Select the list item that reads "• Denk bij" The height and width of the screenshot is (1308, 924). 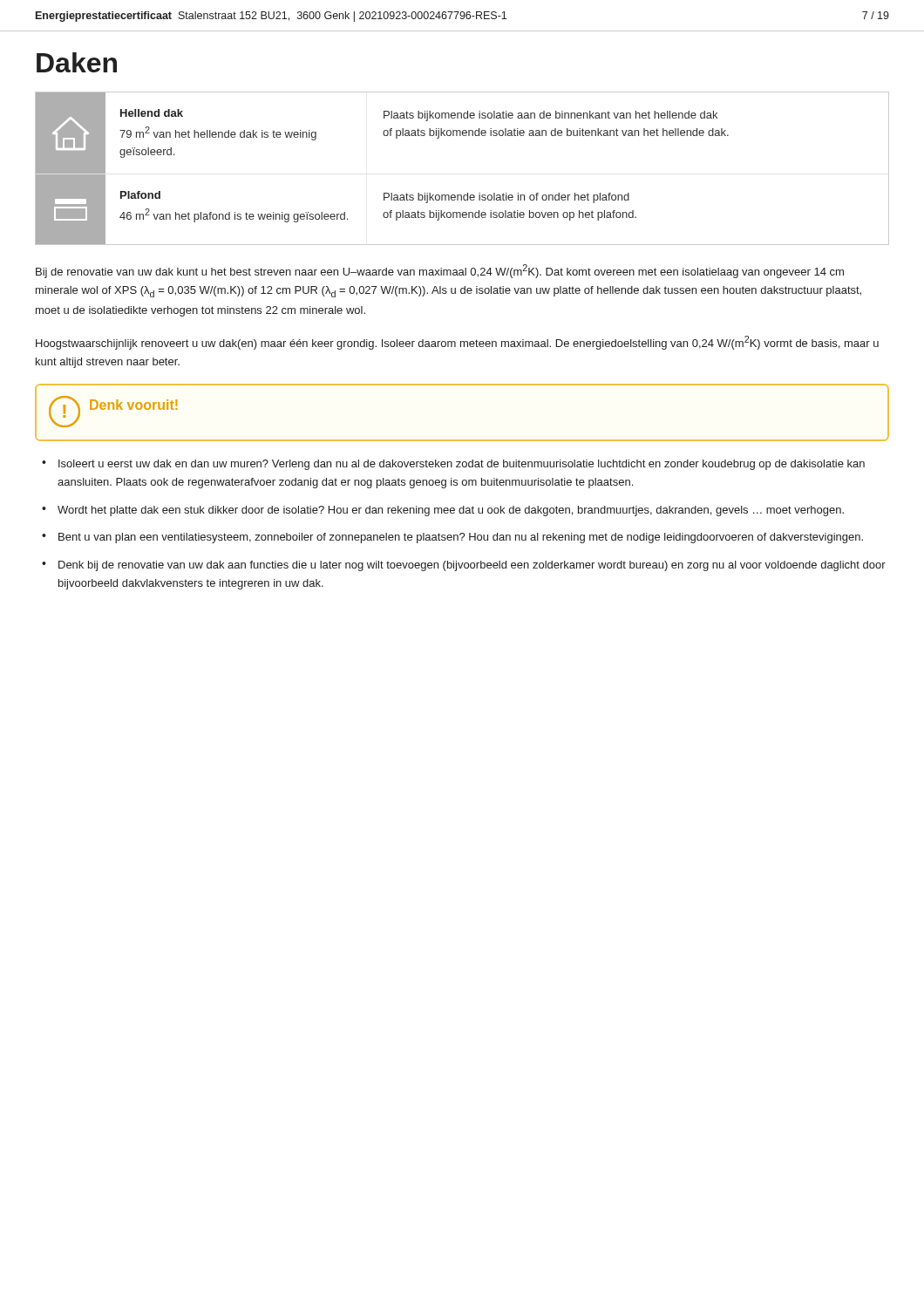466,575
